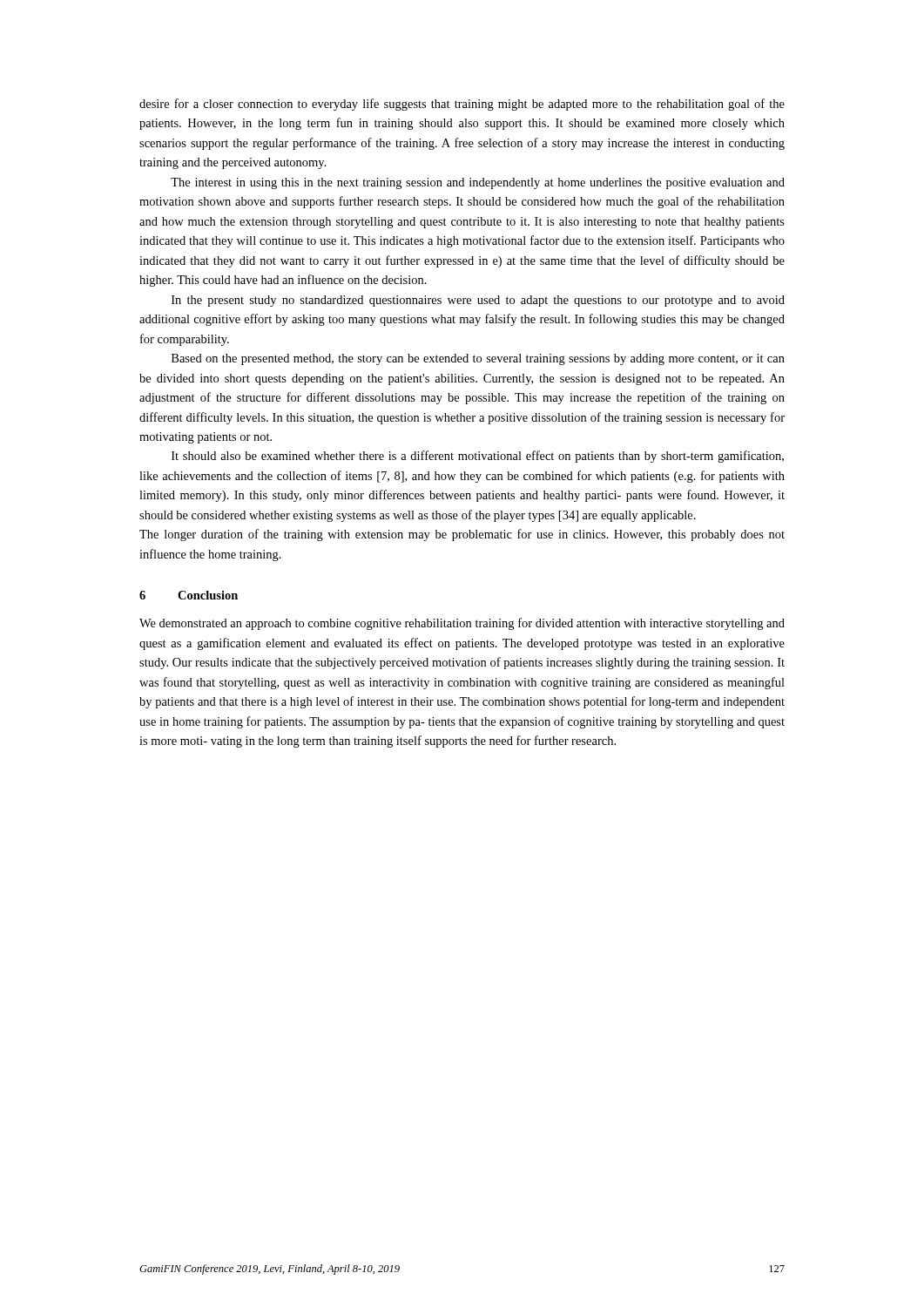The height and width of the screenshot is (1307, 924).
Task: Click on the text block containing "desire for a closer"
Action: [x=462, y=329]
